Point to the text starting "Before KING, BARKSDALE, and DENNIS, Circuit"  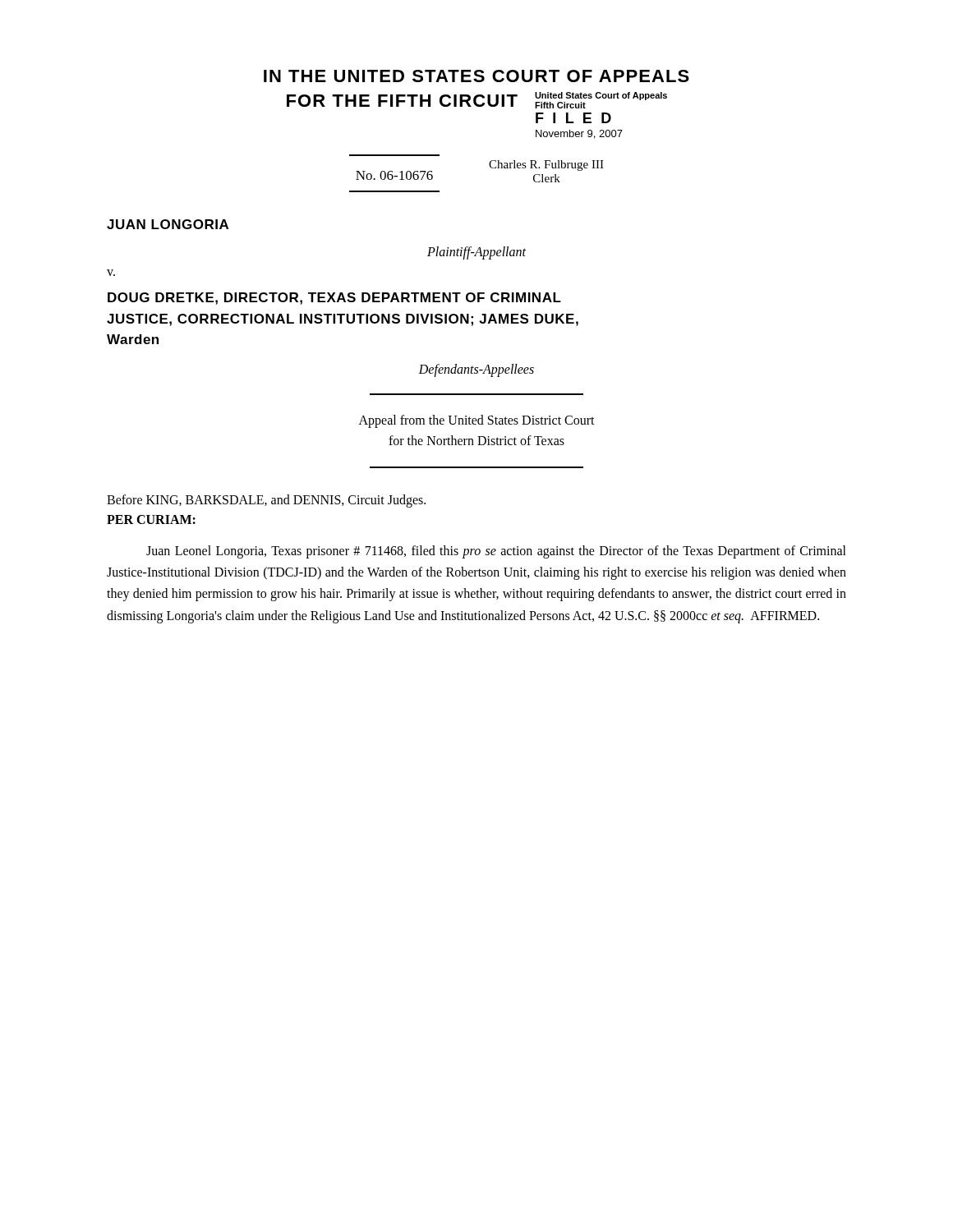click(267, 500)
